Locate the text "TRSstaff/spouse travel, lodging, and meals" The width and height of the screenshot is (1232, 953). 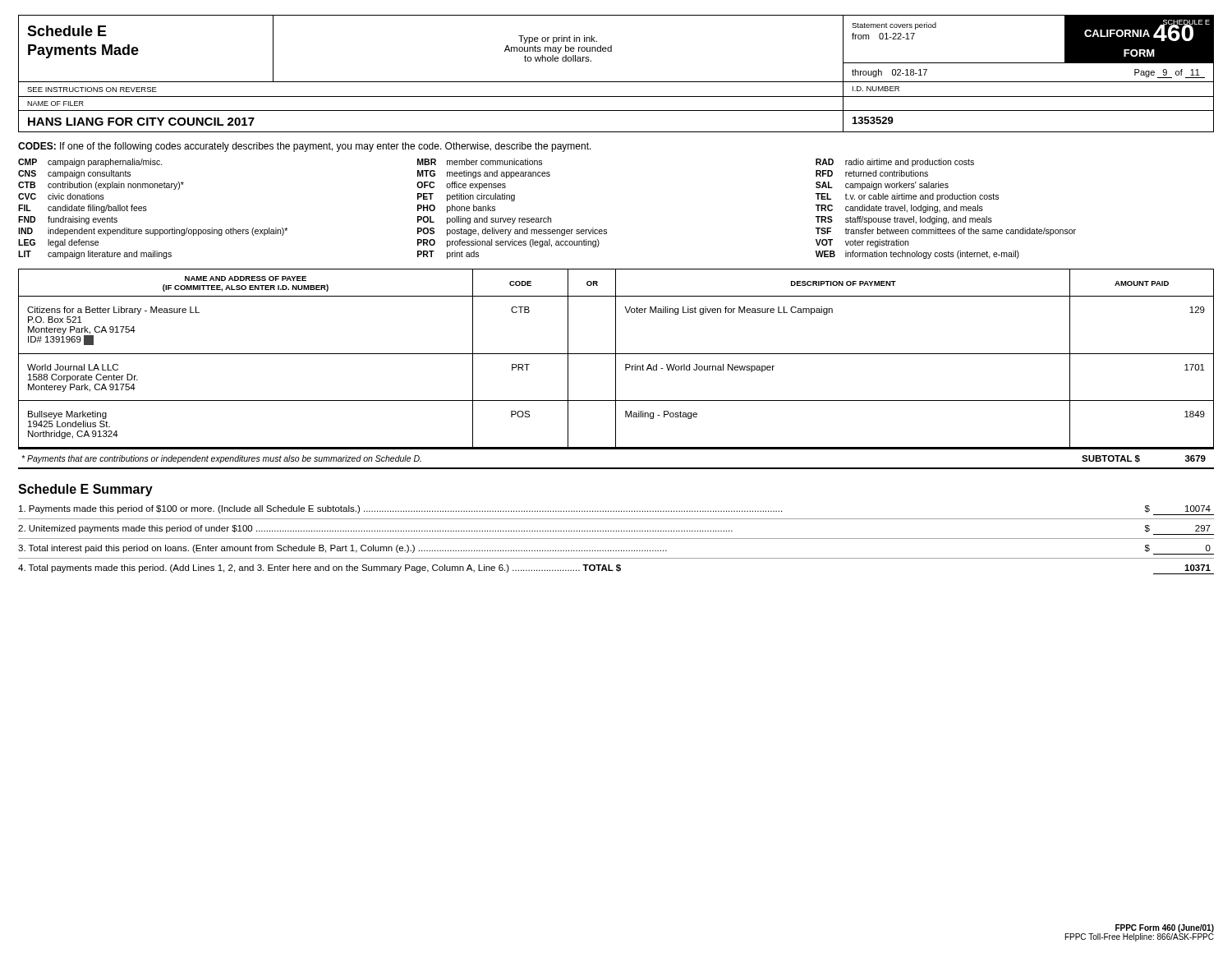(904, 219)
